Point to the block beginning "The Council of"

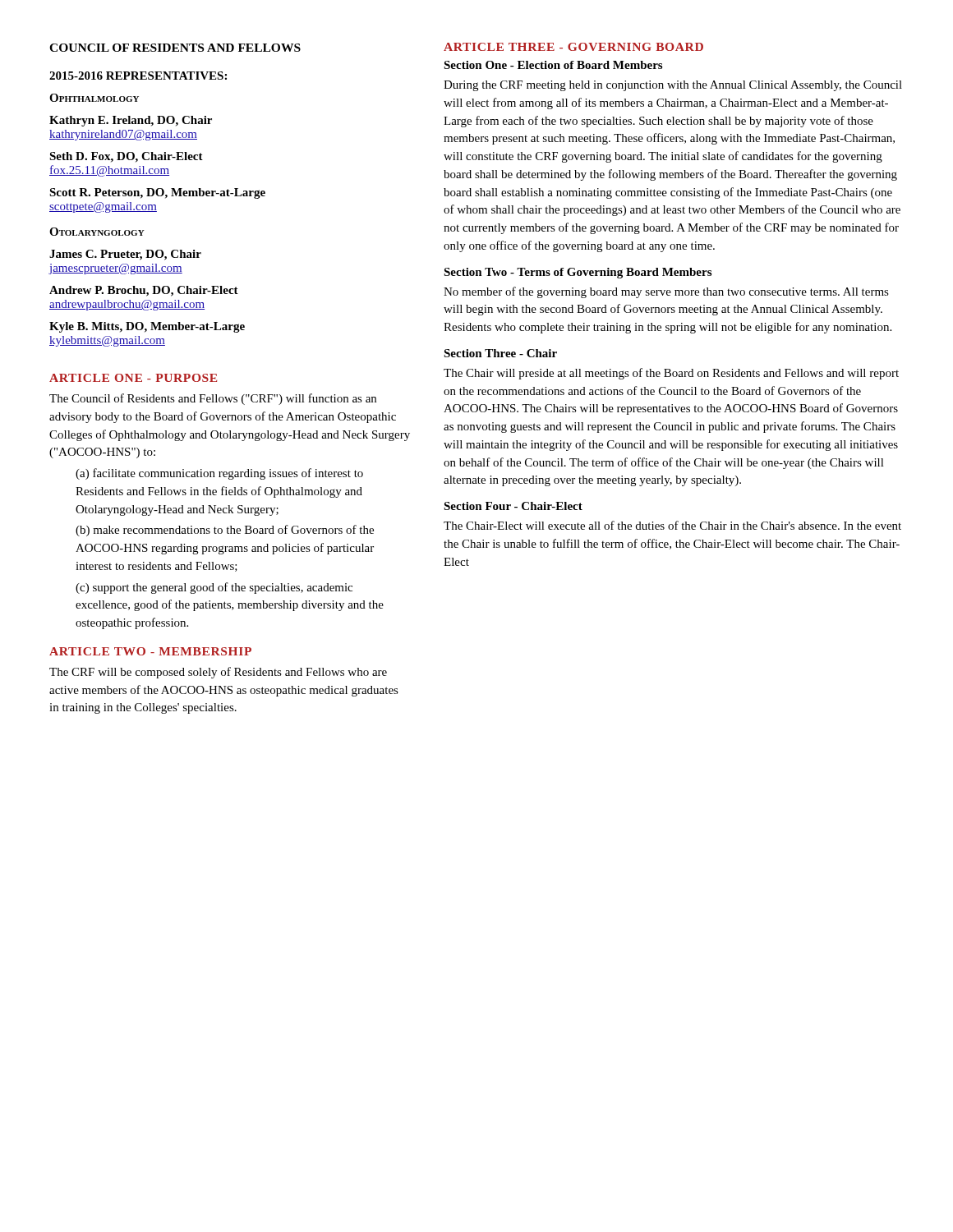[x=230, y=425]
